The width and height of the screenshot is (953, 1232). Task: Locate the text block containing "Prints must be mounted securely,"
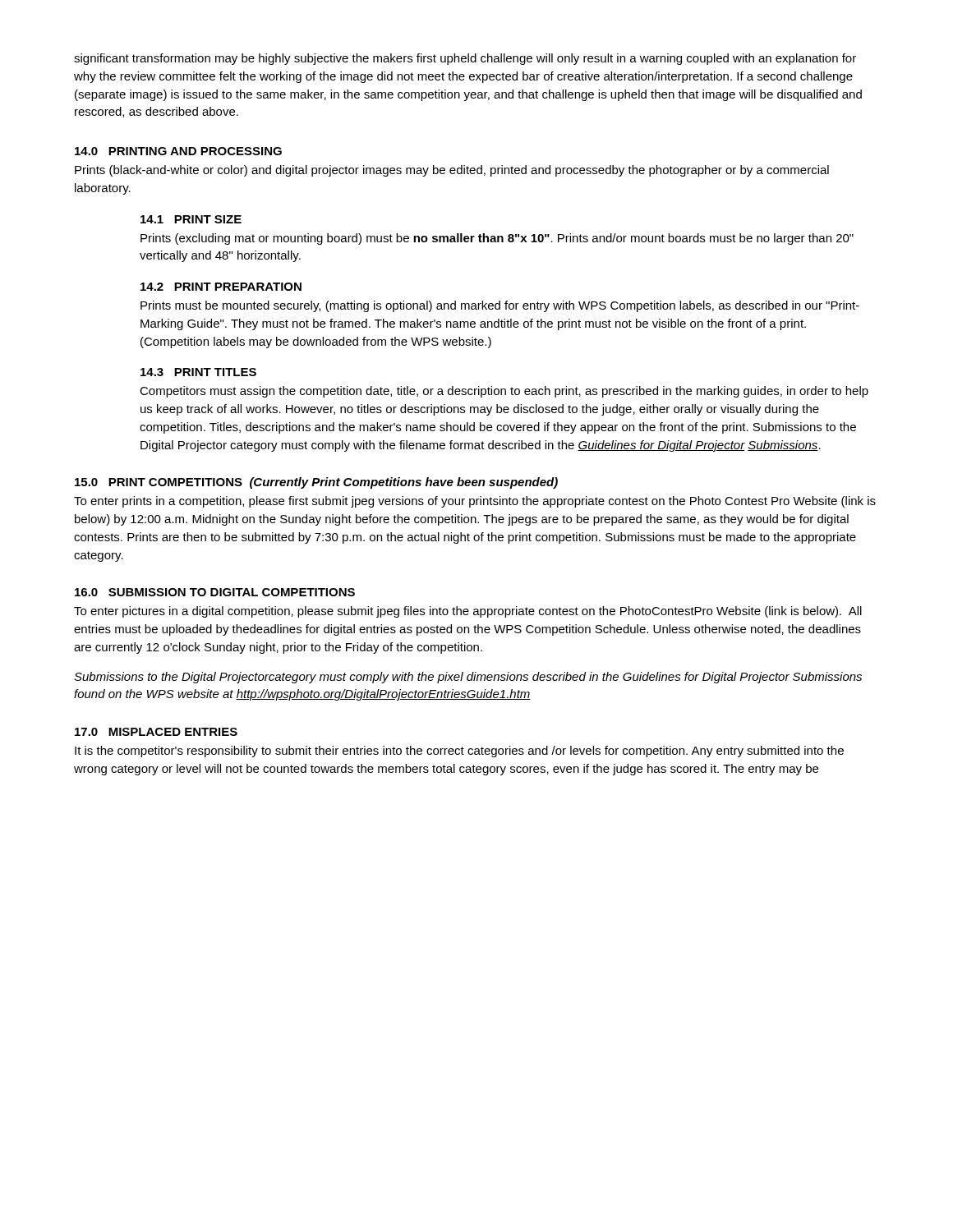tap(500, 323)
